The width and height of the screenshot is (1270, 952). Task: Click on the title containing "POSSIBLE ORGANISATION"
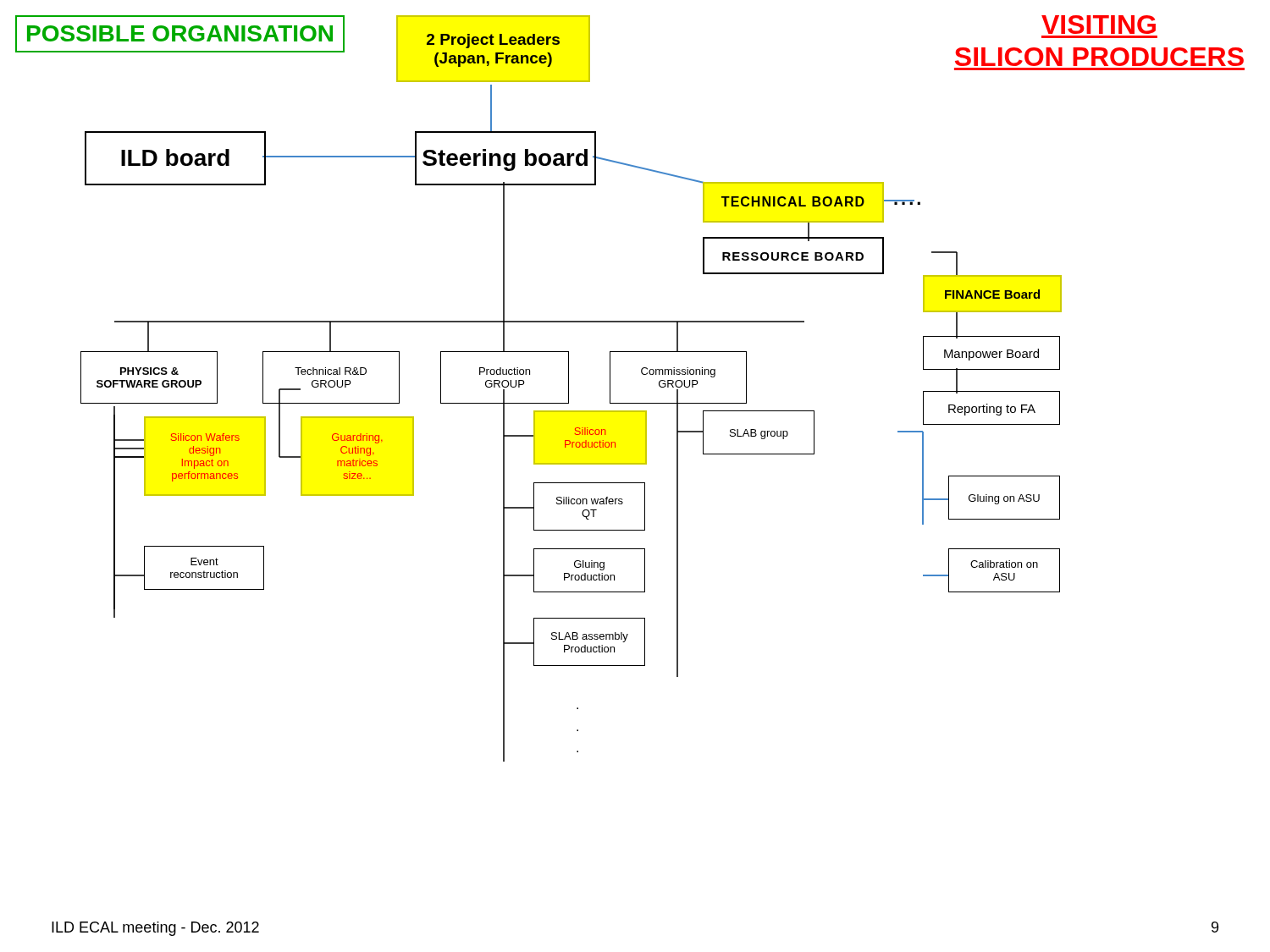point(180,33)
